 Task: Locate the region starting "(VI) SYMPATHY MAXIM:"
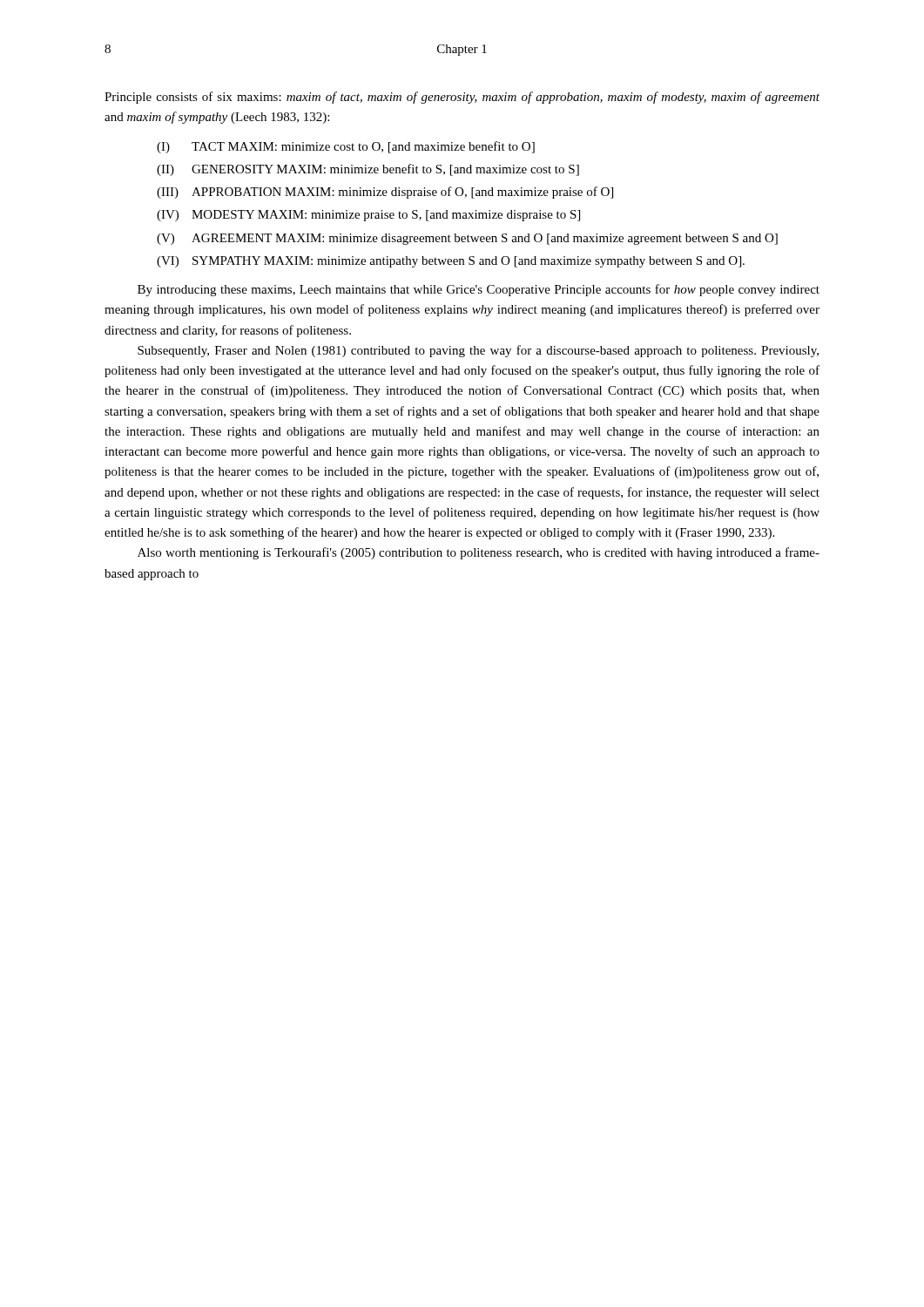(488, 261)
